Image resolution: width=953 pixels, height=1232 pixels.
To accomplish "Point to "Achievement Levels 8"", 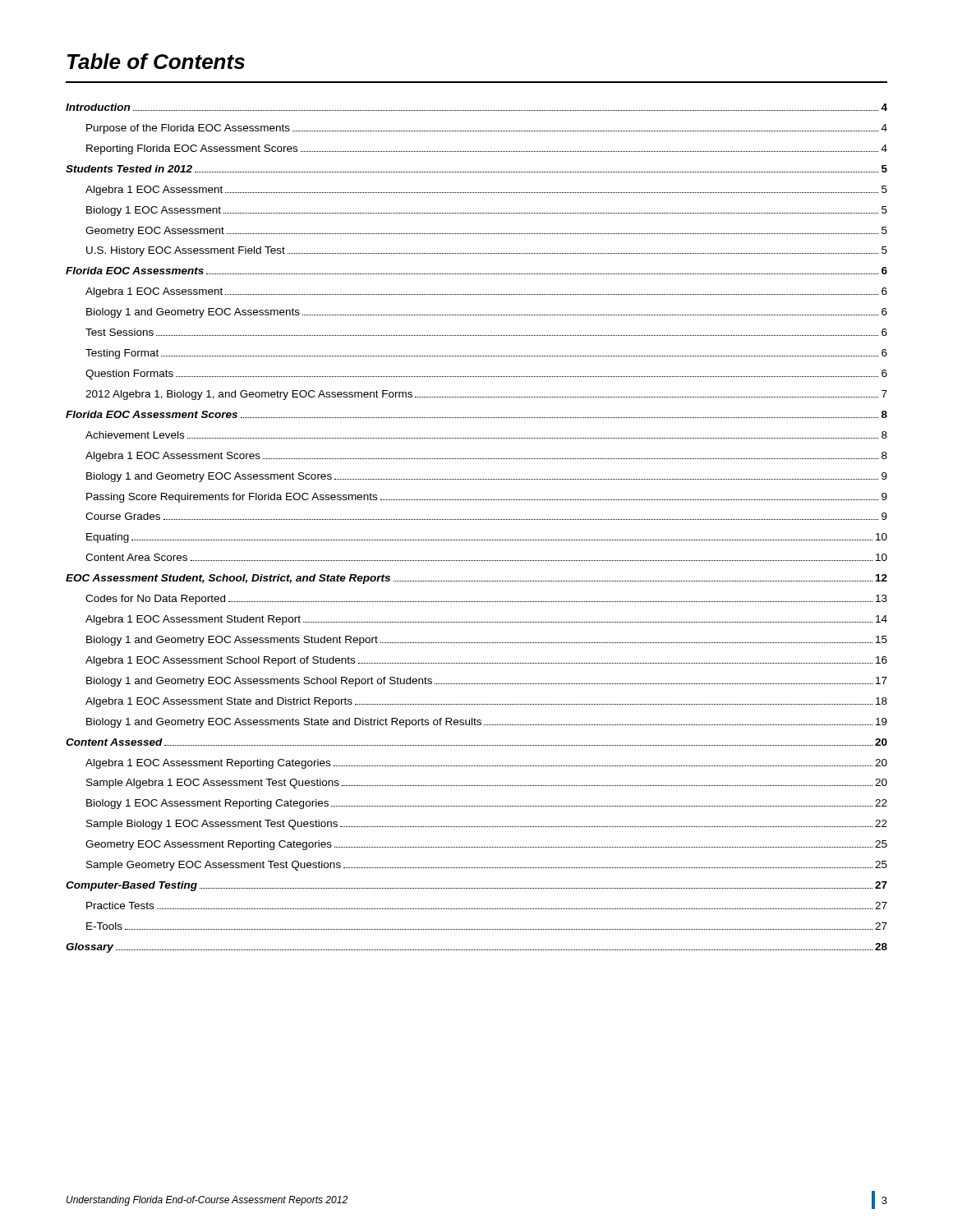I will click(x=486, y=435).
